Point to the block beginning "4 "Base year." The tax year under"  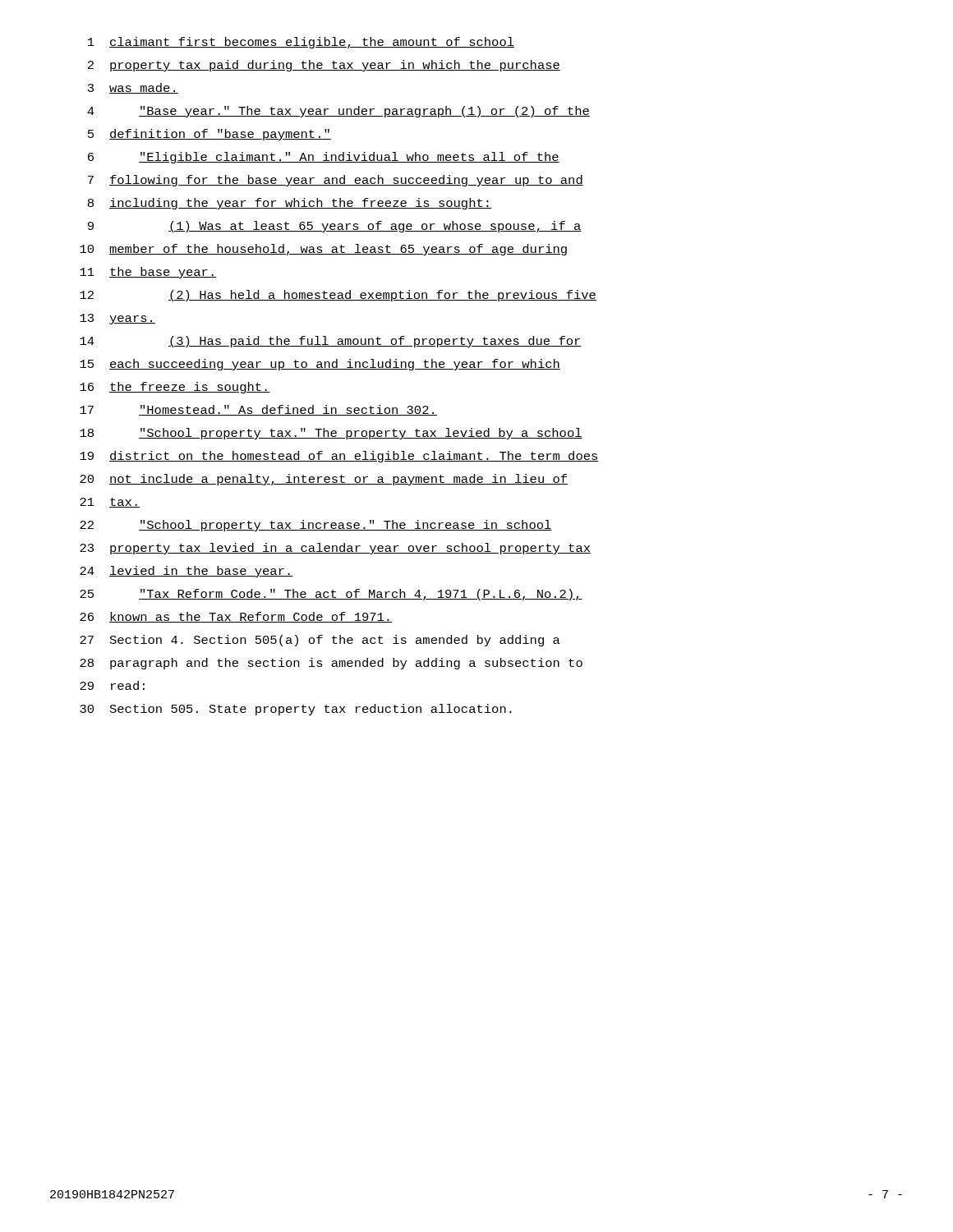[x=476, y=112]
